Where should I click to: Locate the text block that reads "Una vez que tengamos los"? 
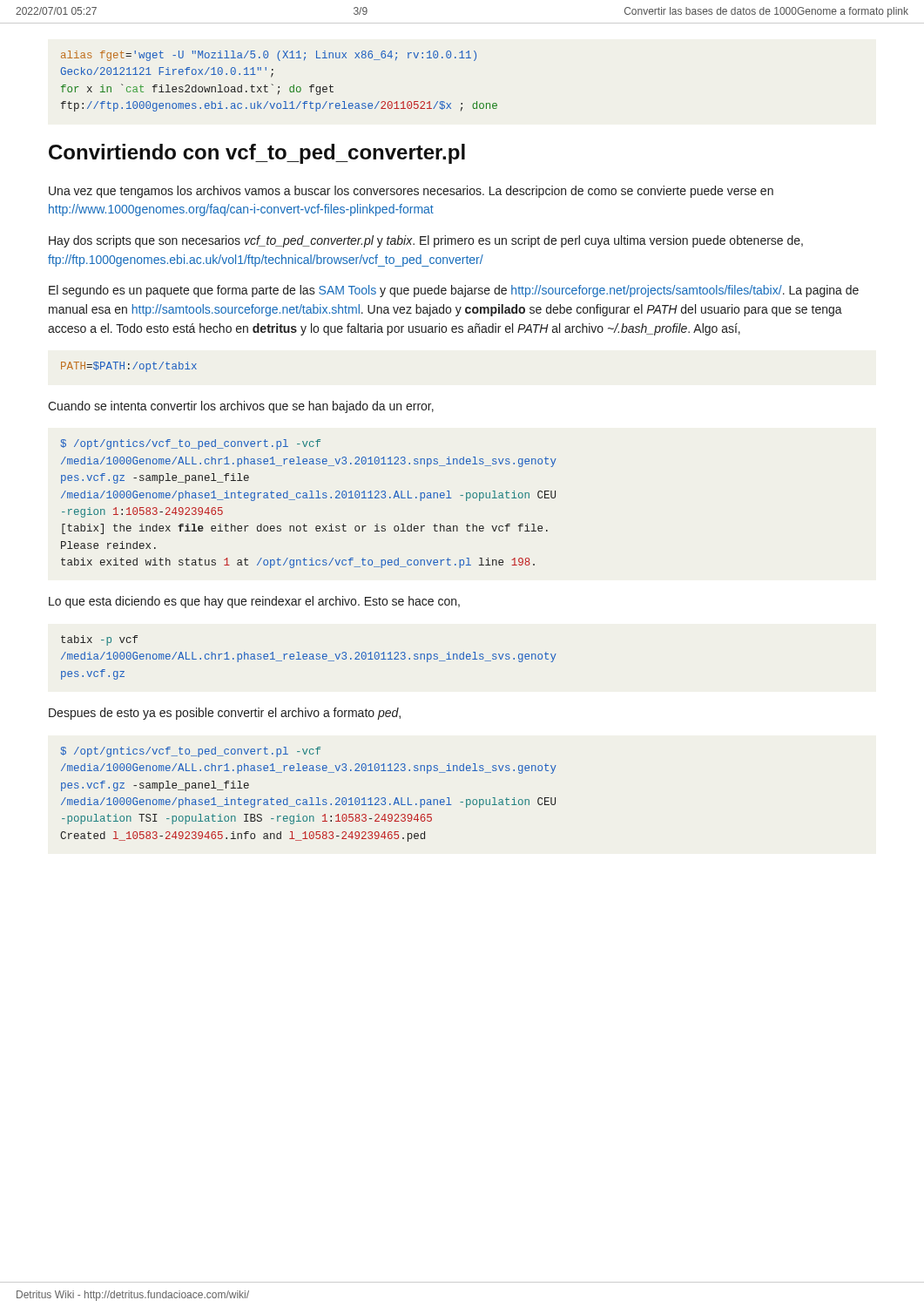click(411, 200)
